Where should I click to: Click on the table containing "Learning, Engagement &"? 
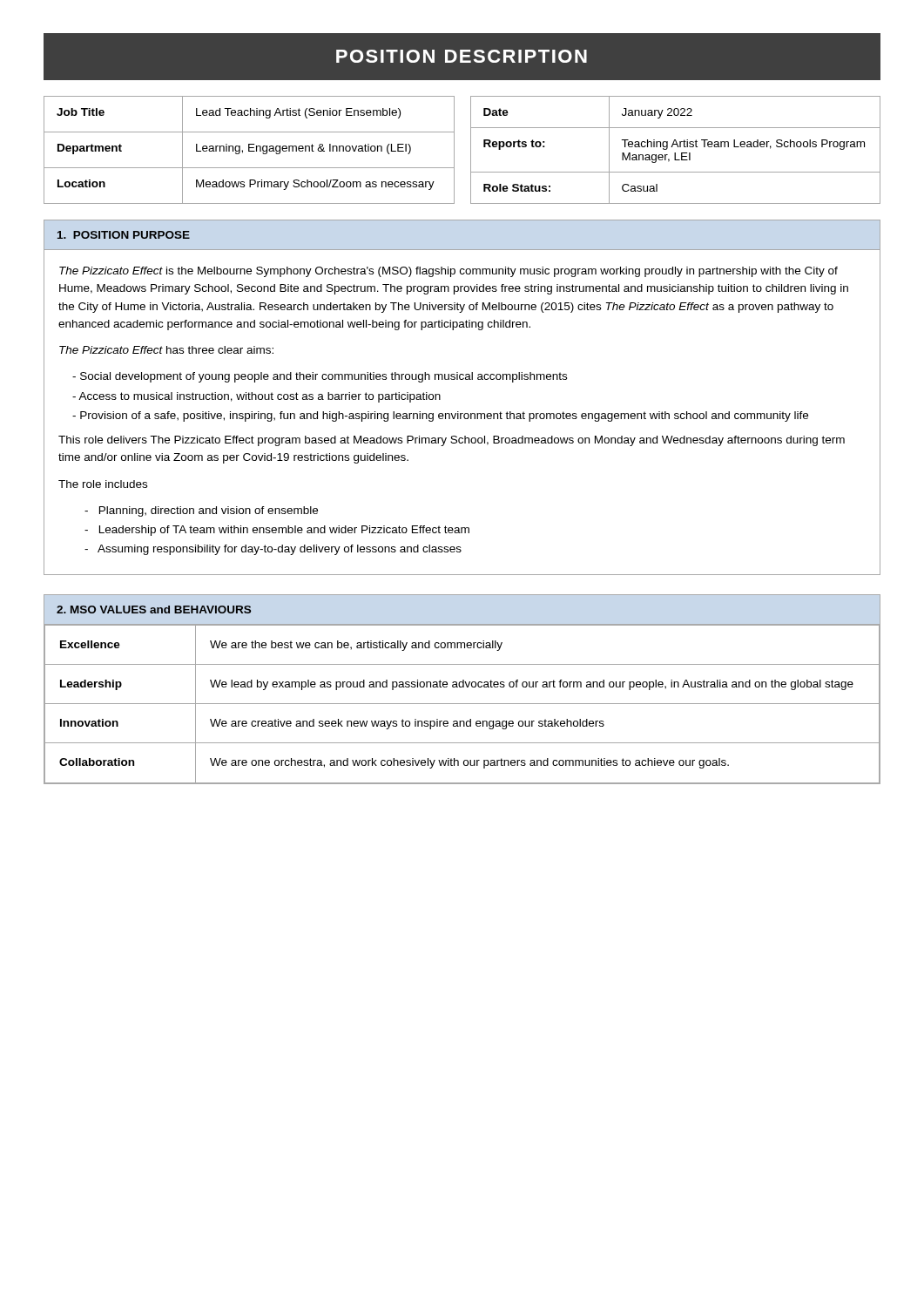462,150
